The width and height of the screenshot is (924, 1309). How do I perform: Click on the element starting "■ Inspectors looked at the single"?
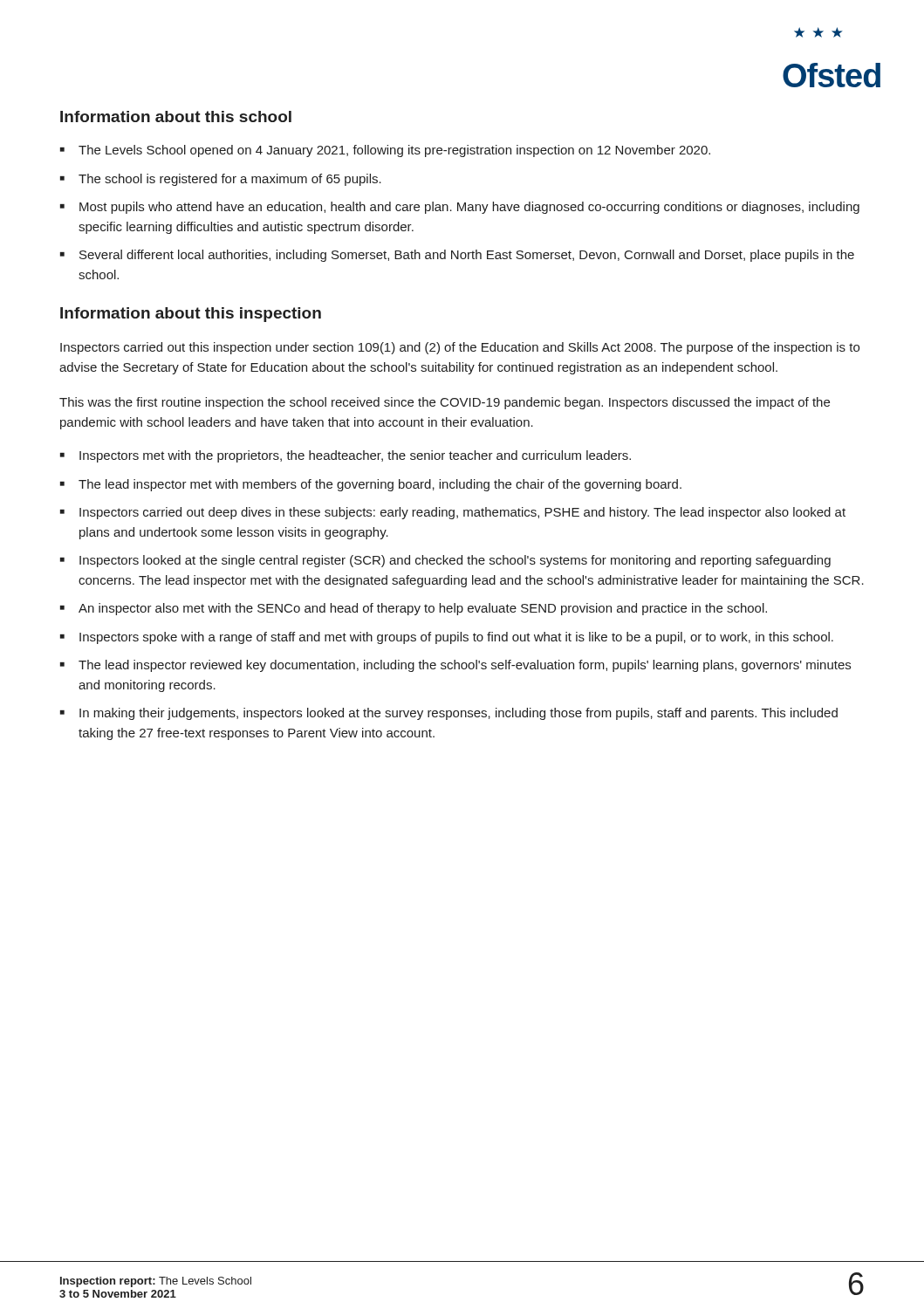tap(462, 570)
